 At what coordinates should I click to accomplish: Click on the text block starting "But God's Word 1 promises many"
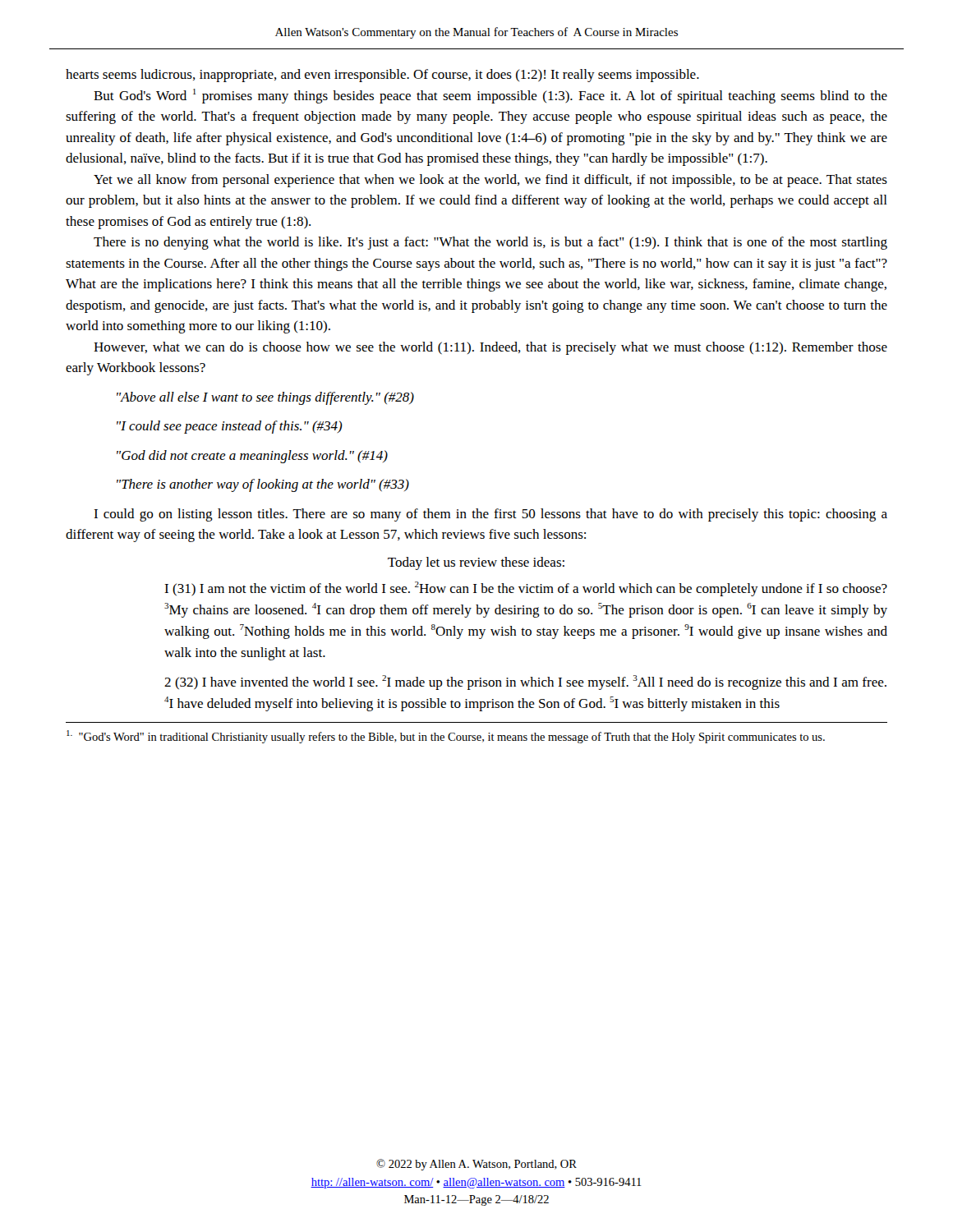click(476, 127)
